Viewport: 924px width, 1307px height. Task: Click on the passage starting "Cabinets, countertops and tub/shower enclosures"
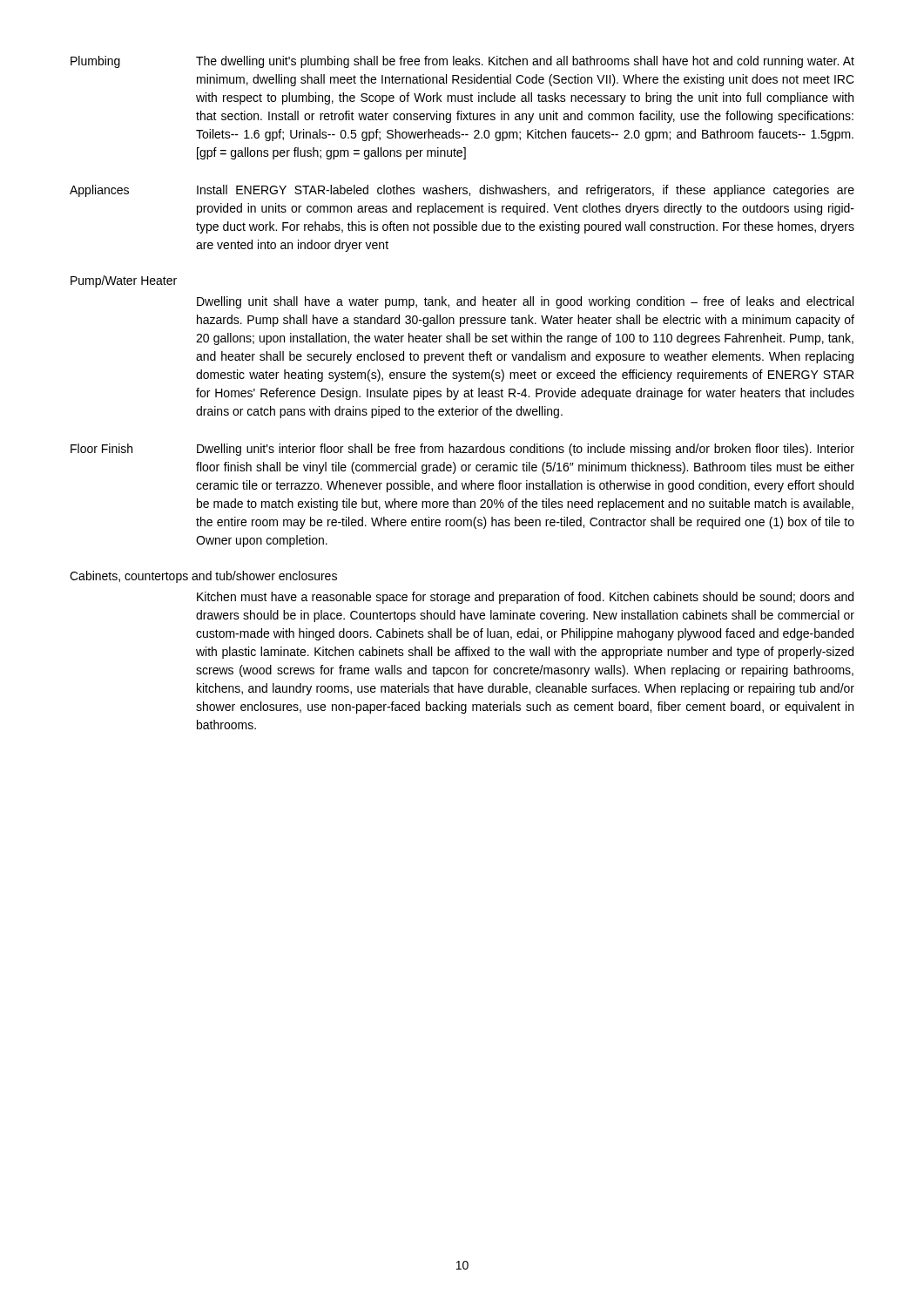(204, 576)
